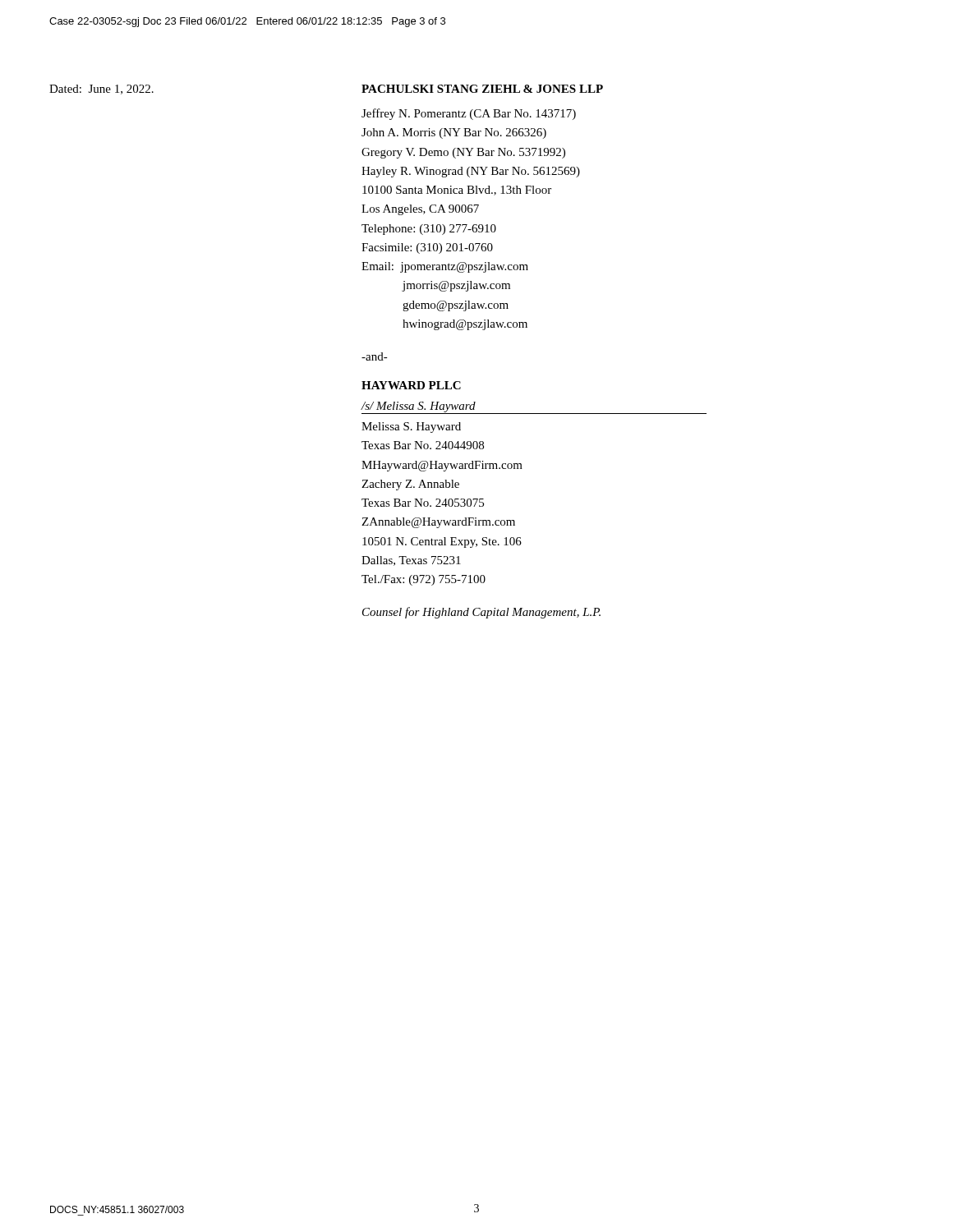
Task: Click on the passage starting "Melissa S. Hayward"
Action: pyautogui.click(x=442, y=503)
